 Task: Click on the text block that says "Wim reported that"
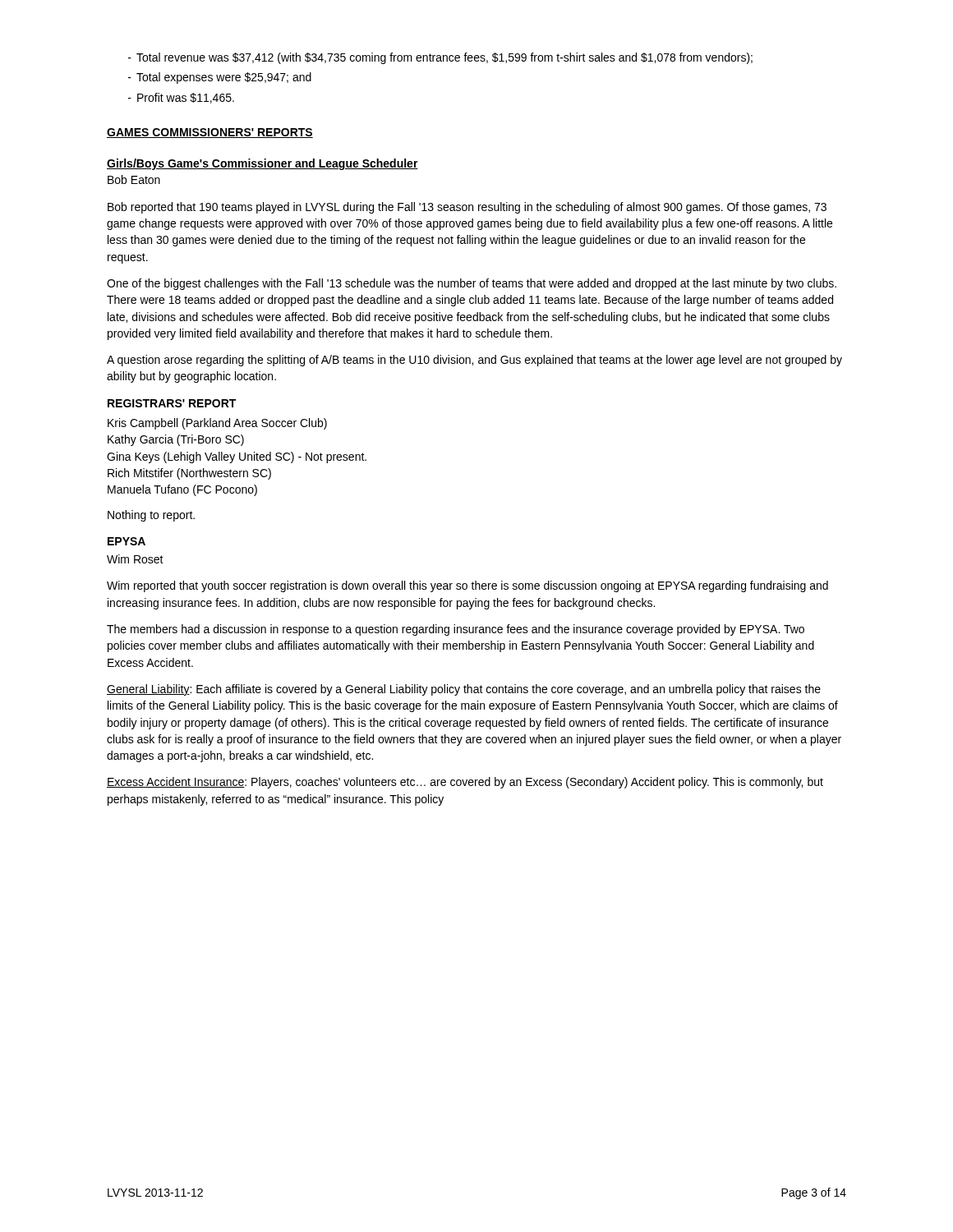tap(476, 594)
